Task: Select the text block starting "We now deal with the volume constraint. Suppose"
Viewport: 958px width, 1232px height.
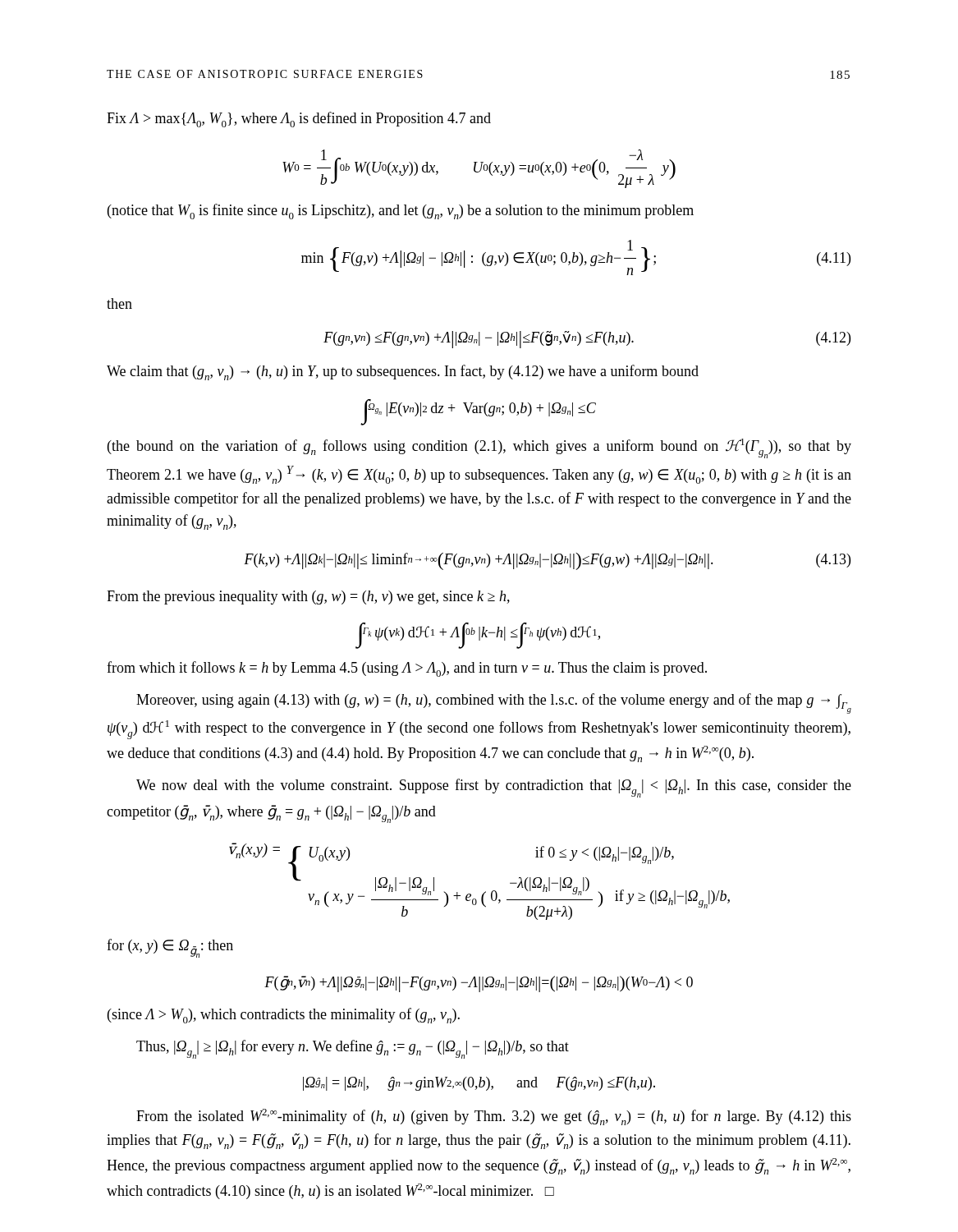Action: coord(479,801)
